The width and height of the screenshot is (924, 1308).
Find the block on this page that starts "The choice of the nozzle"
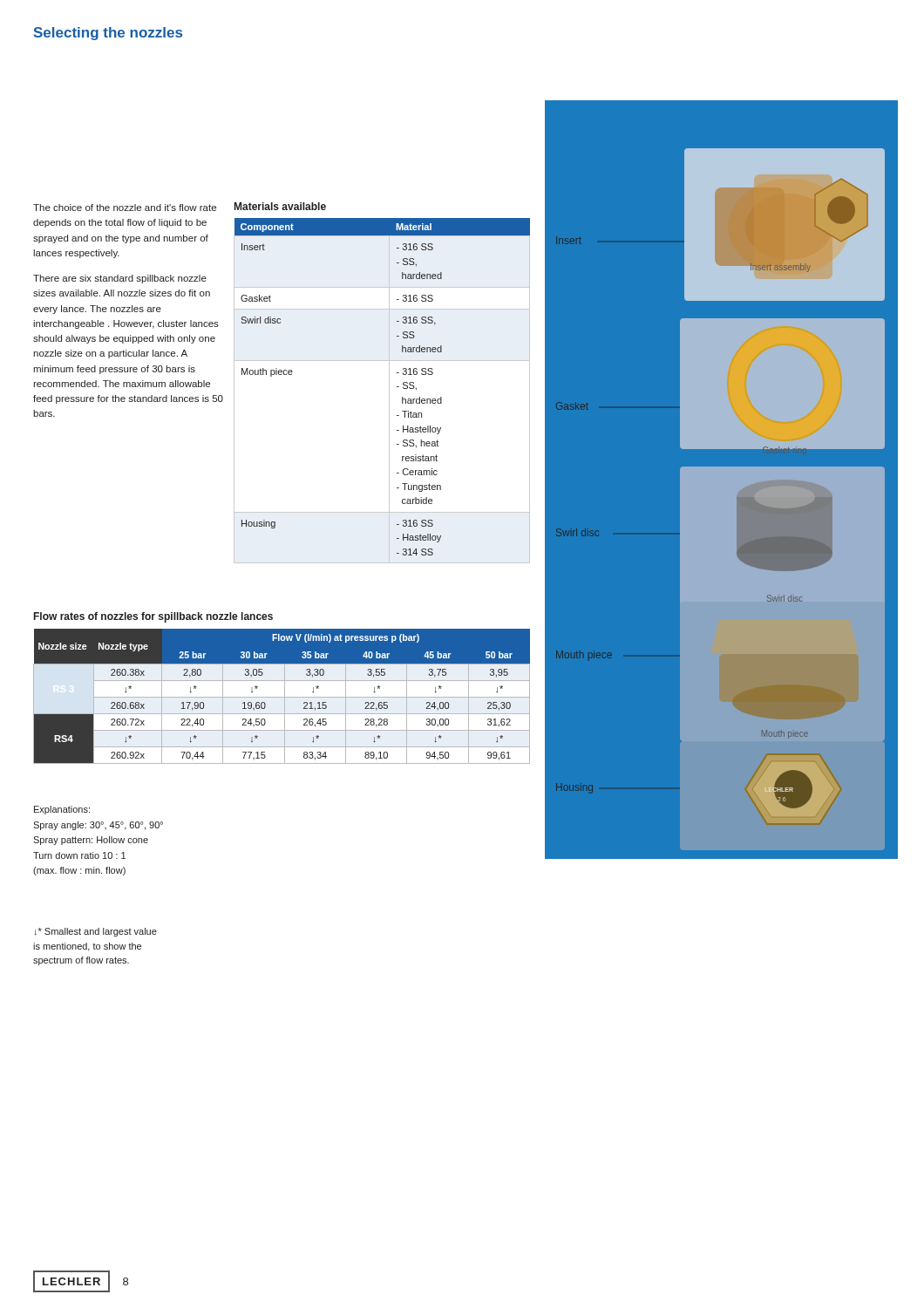click(x=129, y=311)
